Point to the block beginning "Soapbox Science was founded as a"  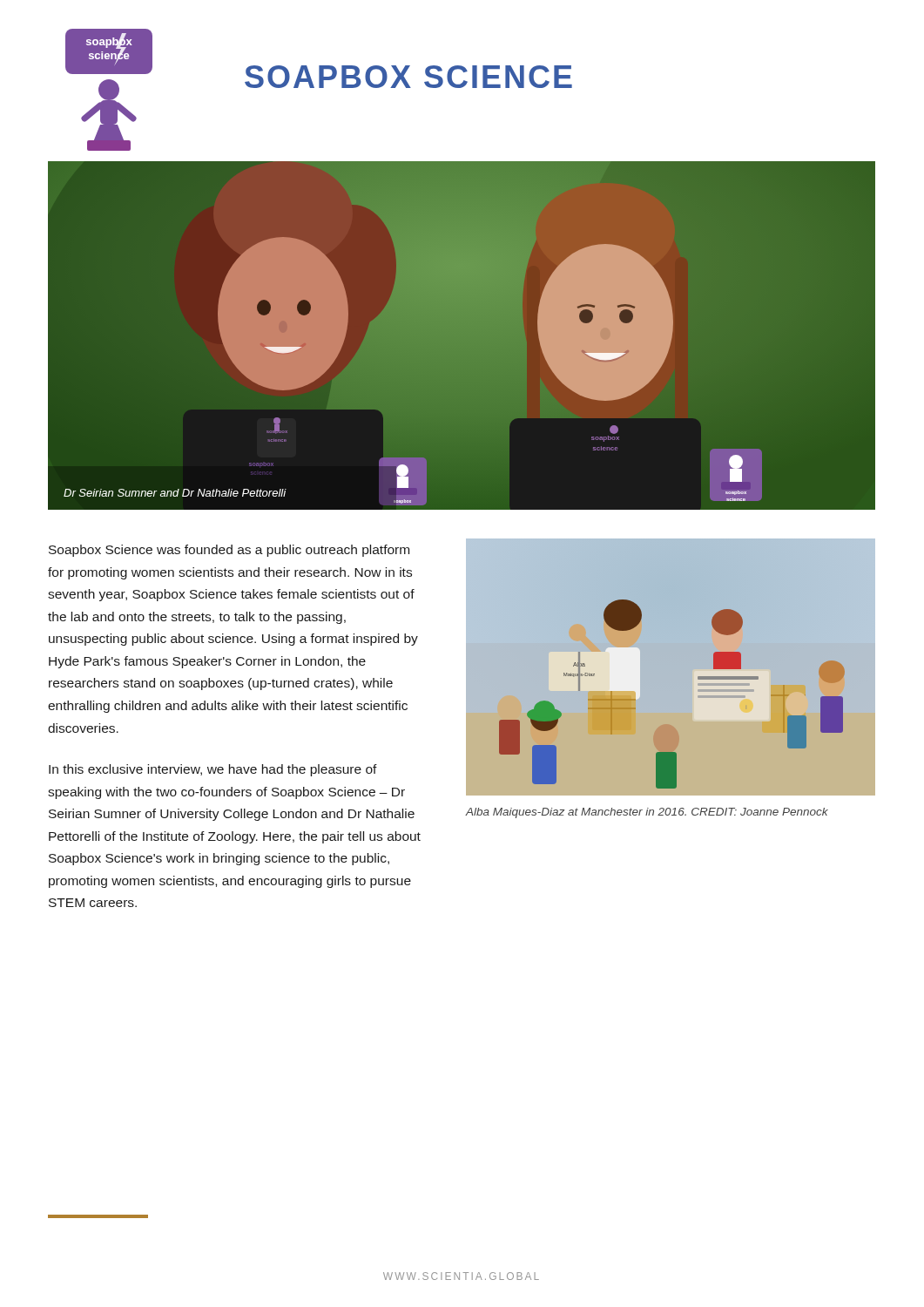click(x=235, y=639)
